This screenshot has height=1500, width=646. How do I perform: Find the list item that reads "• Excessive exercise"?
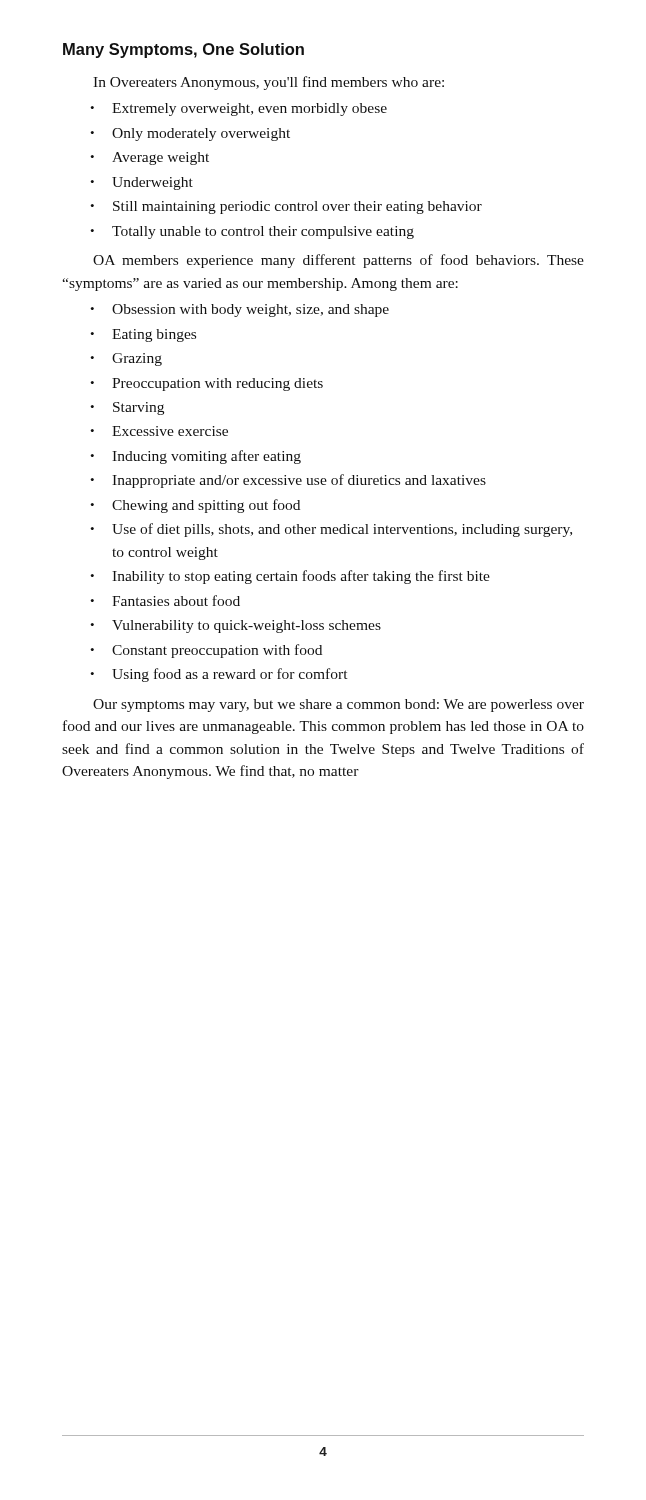pyautogui.click(x=159, y=431)
